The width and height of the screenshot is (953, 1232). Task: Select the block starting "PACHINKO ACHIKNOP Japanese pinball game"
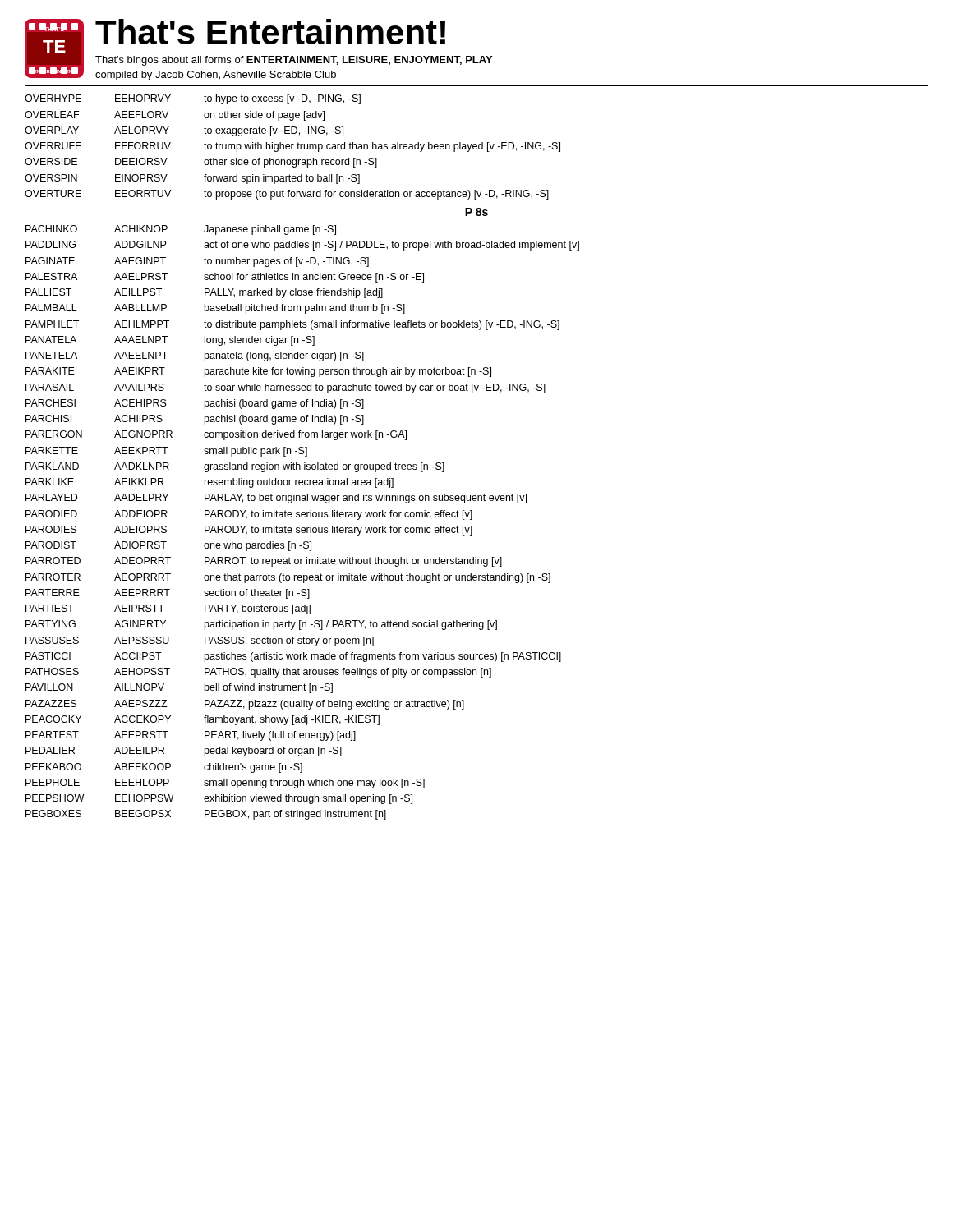click(x=476, y=230)
